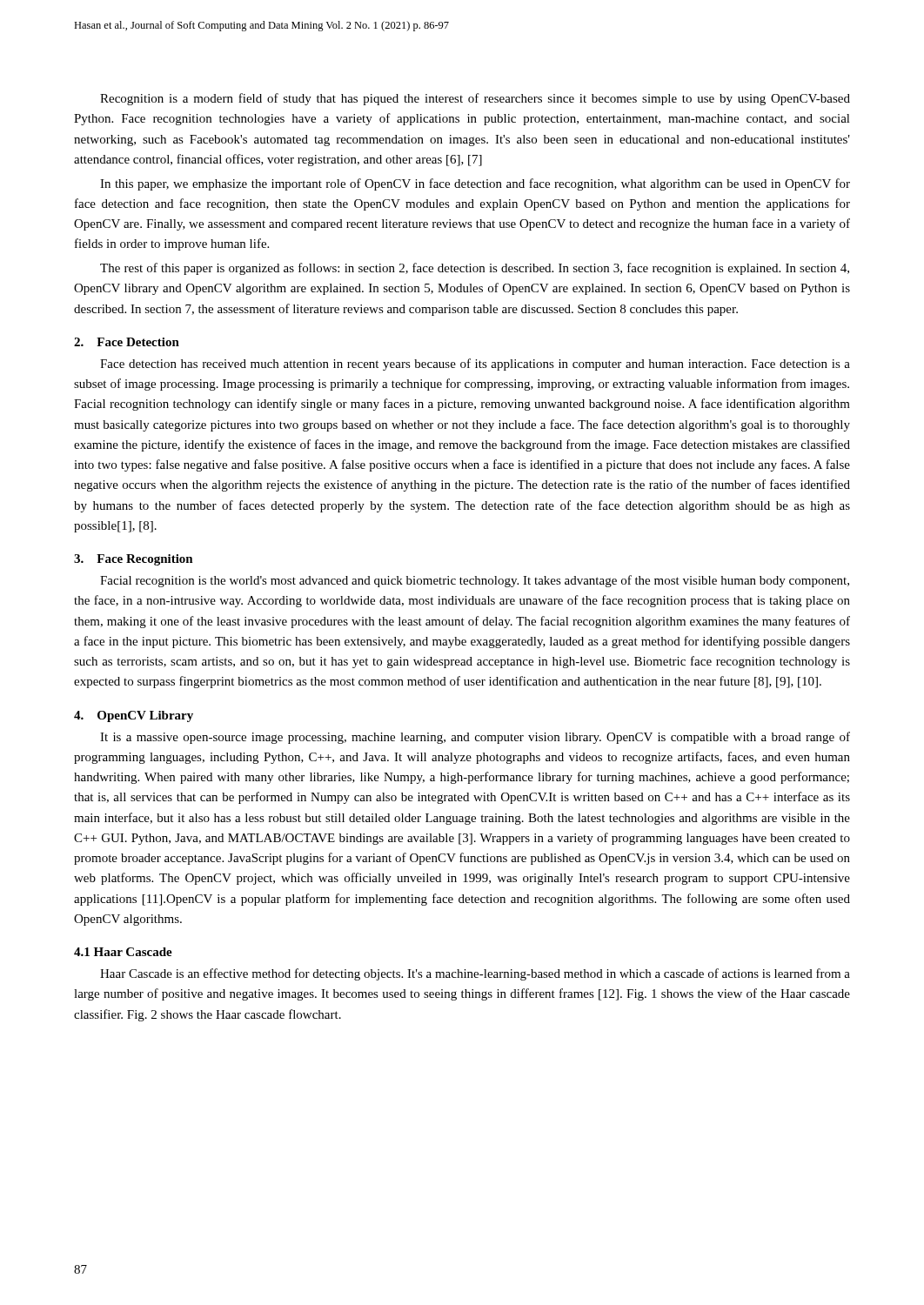This screenshot has width=924, height=1305.
Task: Select the region starting "3. Face Recognition"
Action: coord(133,559)
